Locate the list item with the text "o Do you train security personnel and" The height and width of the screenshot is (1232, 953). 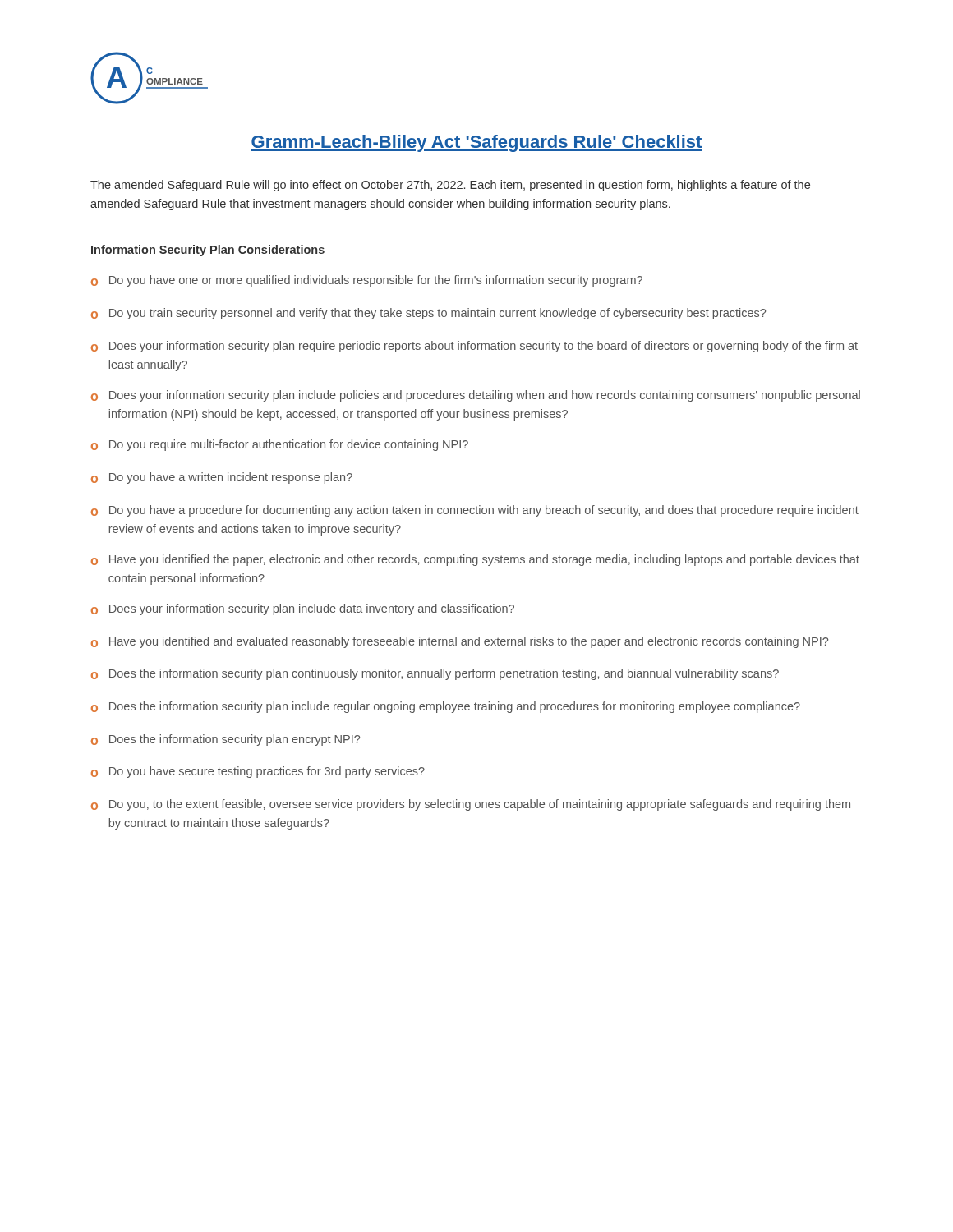[476, 314]
